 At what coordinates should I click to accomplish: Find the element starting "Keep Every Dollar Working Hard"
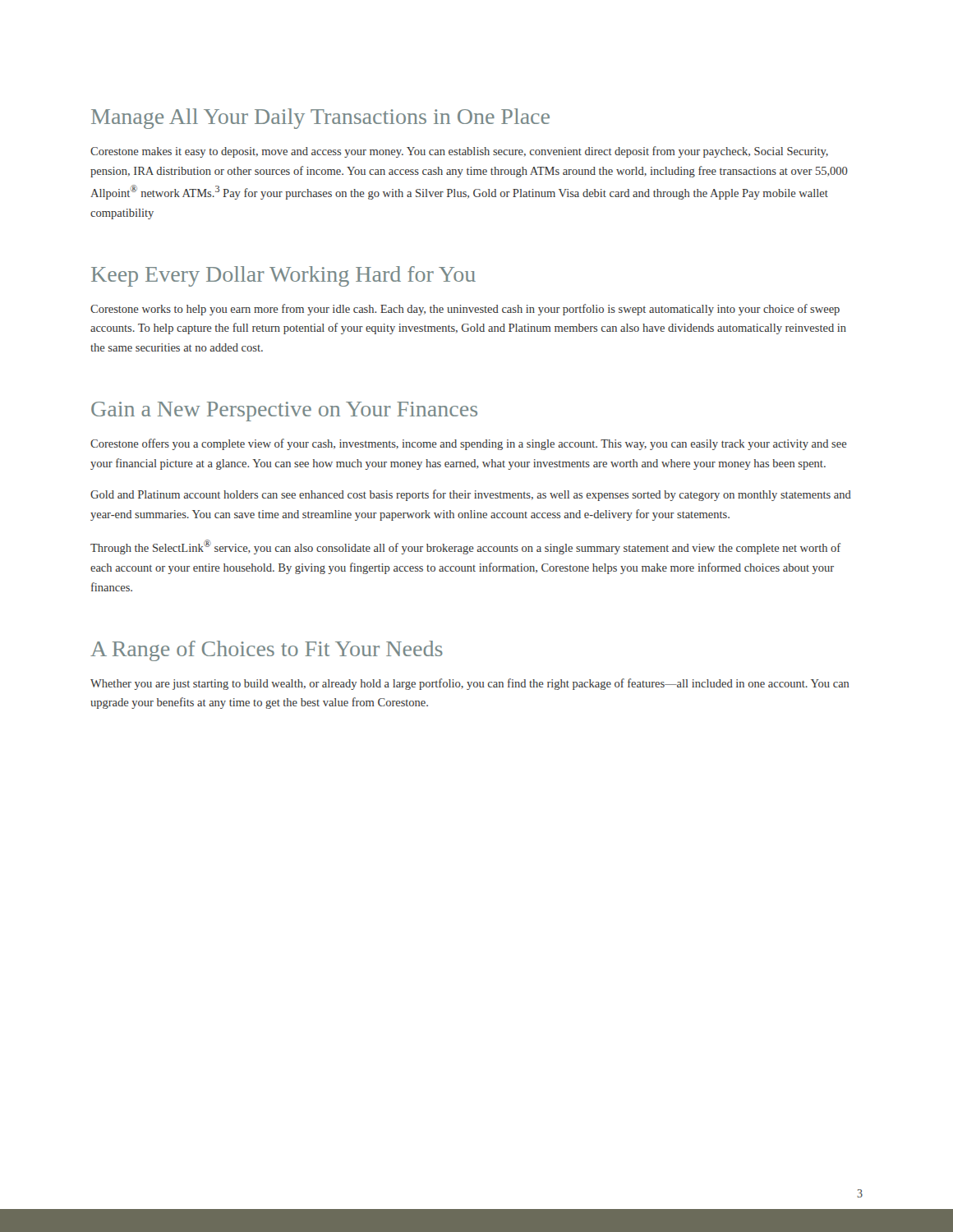283,274
